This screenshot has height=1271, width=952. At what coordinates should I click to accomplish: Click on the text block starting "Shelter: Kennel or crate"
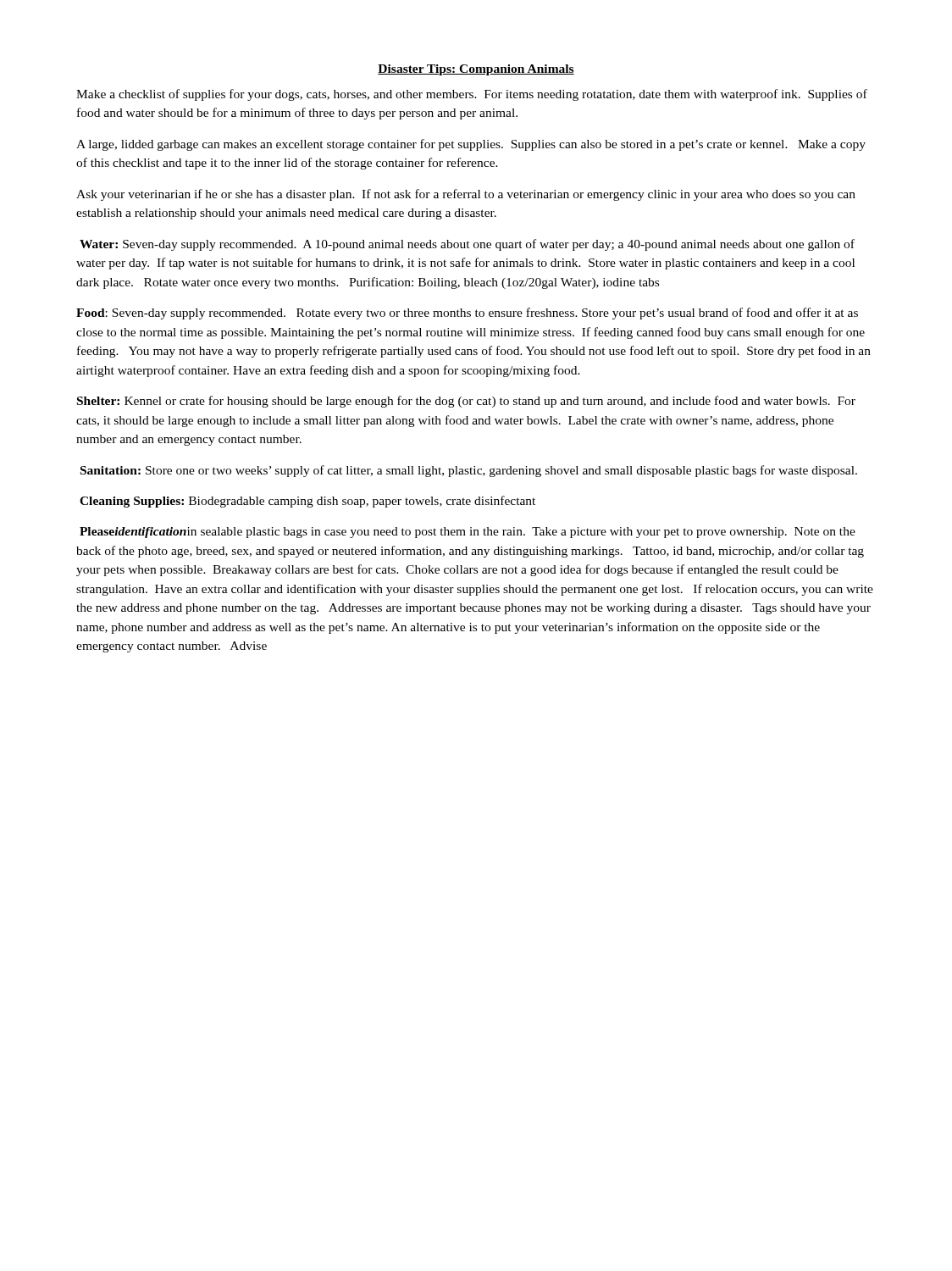(476, 420)
